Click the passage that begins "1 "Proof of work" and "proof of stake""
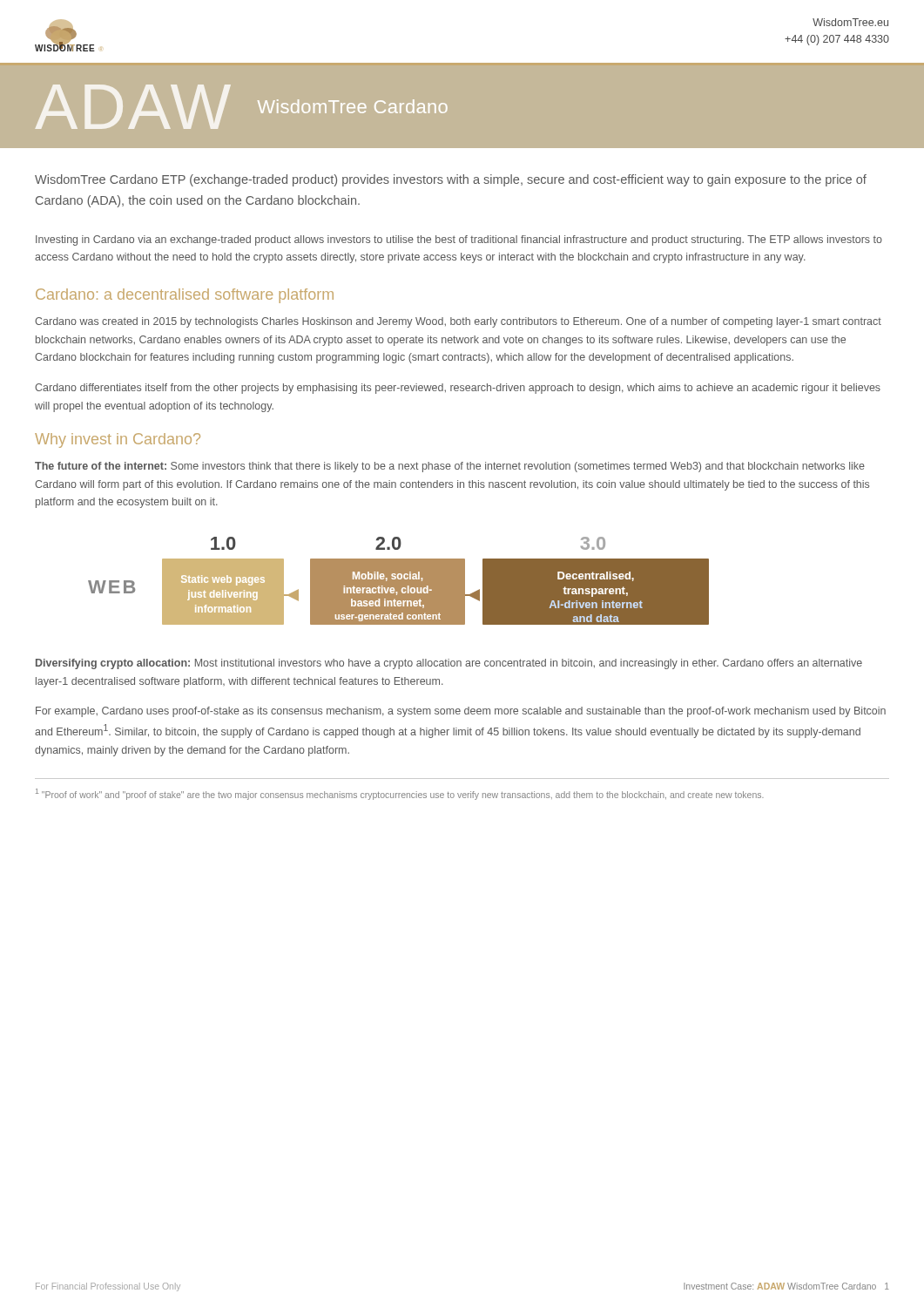The image size is (924, 1307). click(399, 793)
